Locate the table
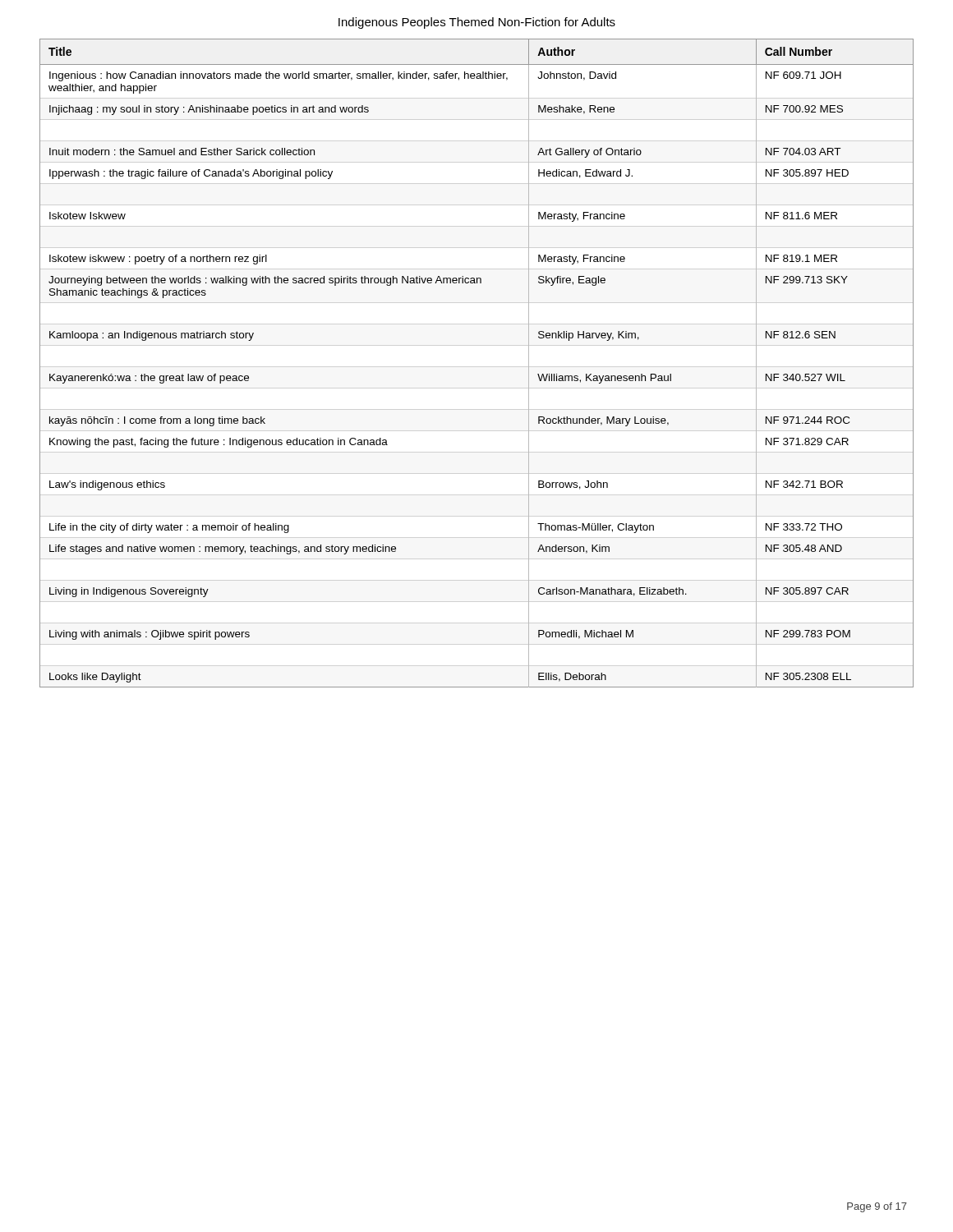Screen dimensions: 1232x953 pos(476,363)
